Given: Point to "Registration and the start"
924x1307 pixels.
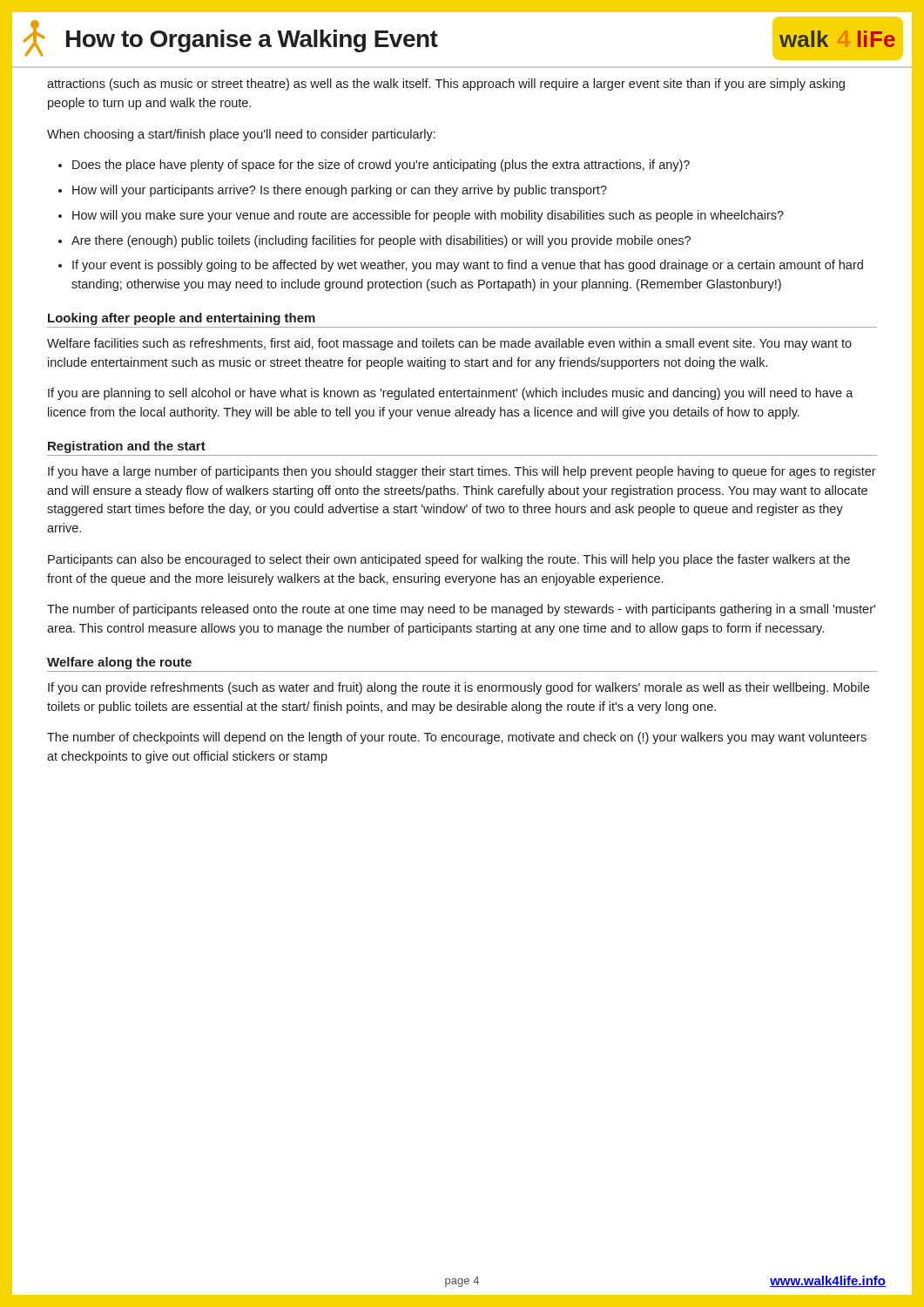Looking at the screenshot, I should click(x=462, y=447).
